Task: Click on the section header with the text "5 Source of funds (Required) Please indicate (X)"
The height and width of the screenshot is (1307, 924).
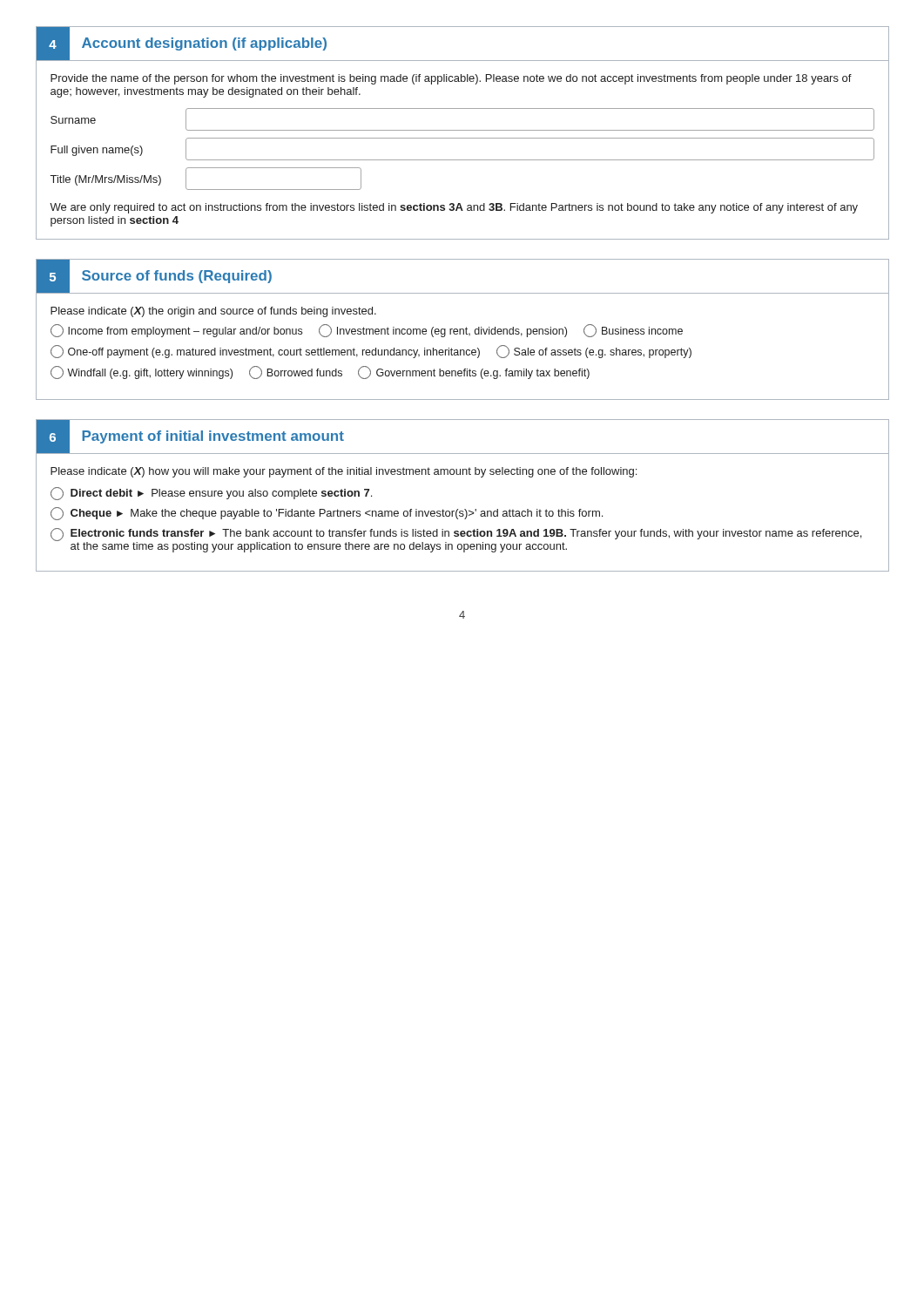Action: pyautogui.click(x=462, y=329)
